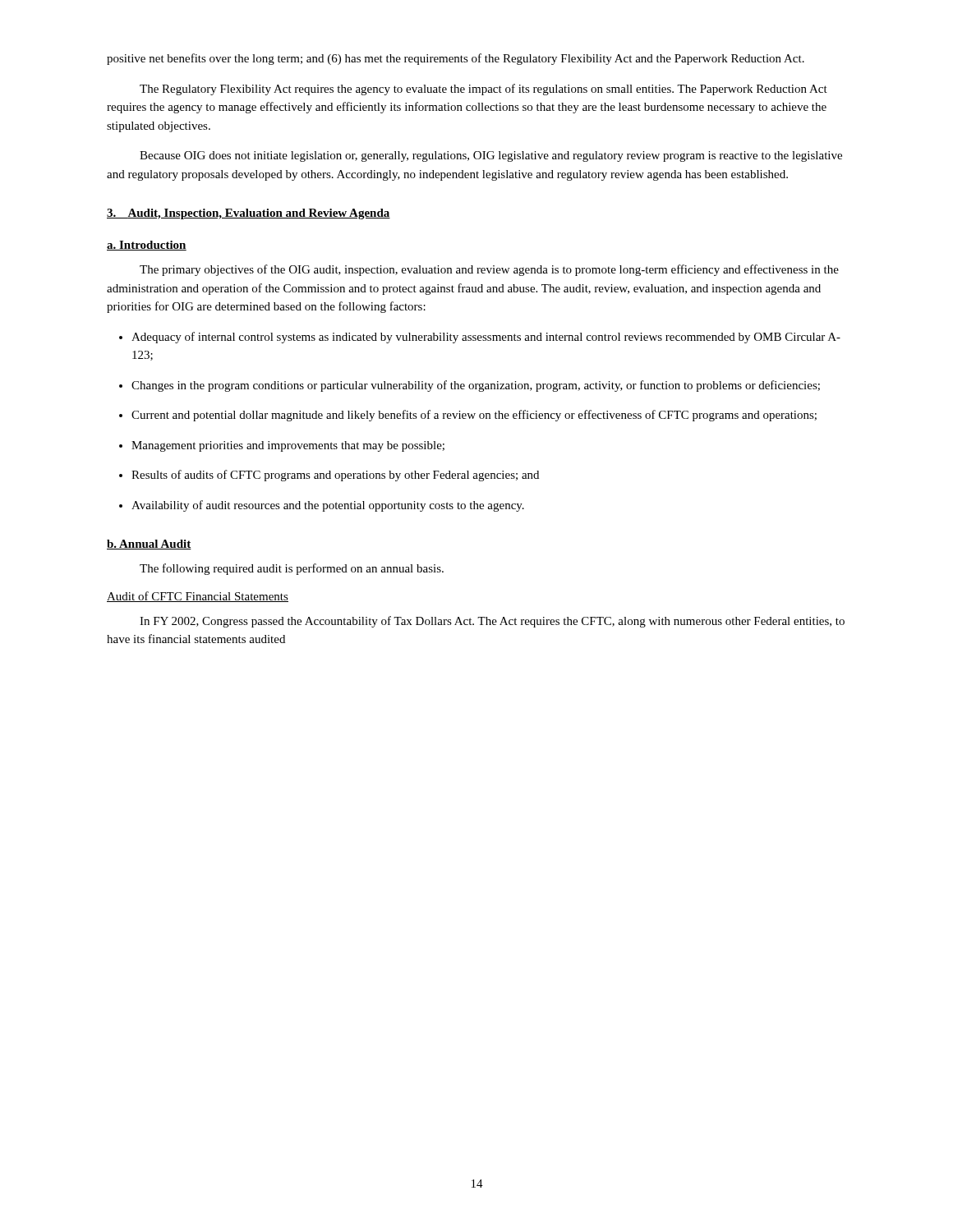This screenshot has width=953, height=1232.
Task: Find the list item that reads "Changes in the program conditions or particular vulnerability"
Action: click(476, 385)
